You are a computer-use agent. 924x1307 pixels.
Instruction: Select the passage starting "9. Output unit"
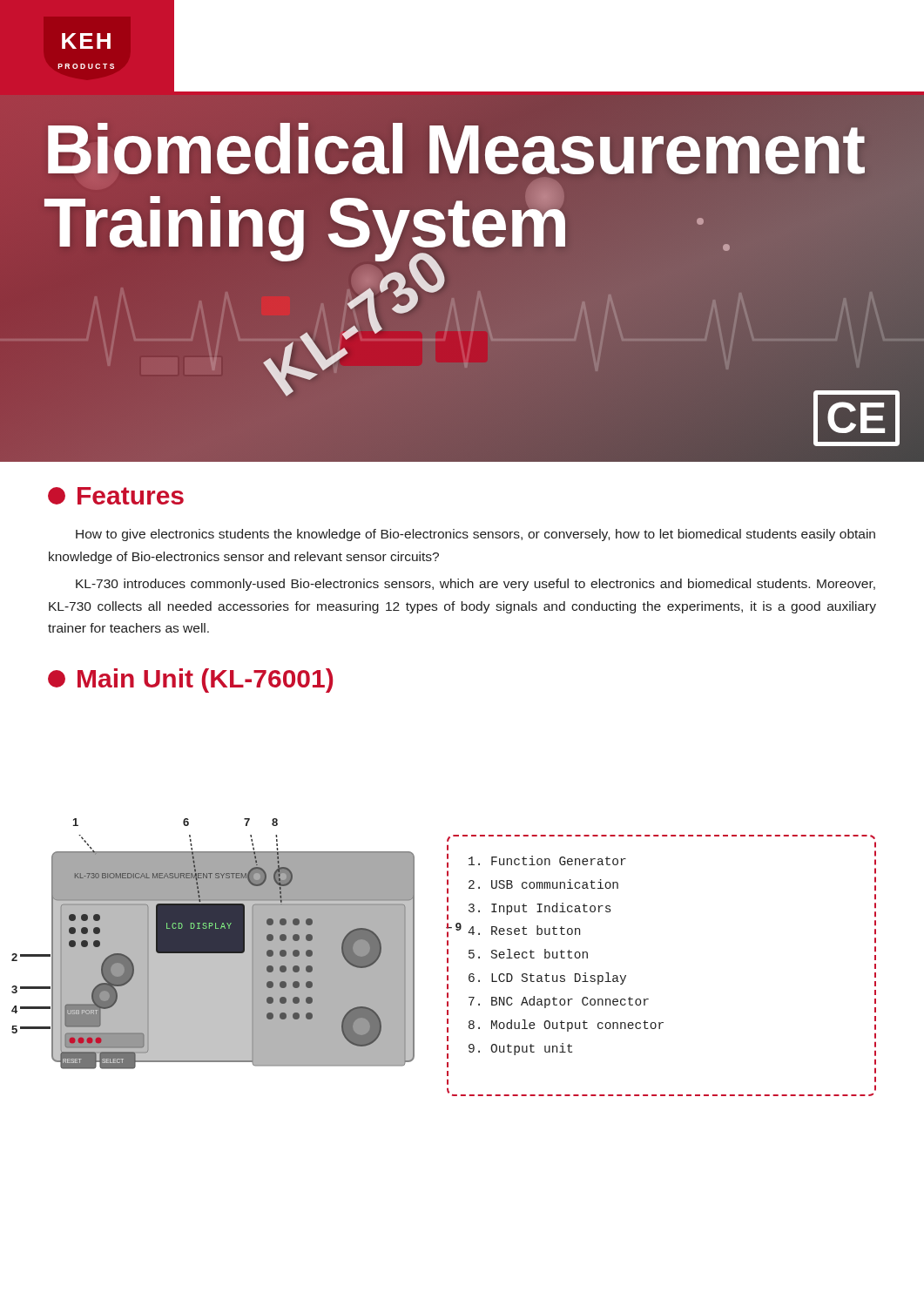(x=521, y=1049)
